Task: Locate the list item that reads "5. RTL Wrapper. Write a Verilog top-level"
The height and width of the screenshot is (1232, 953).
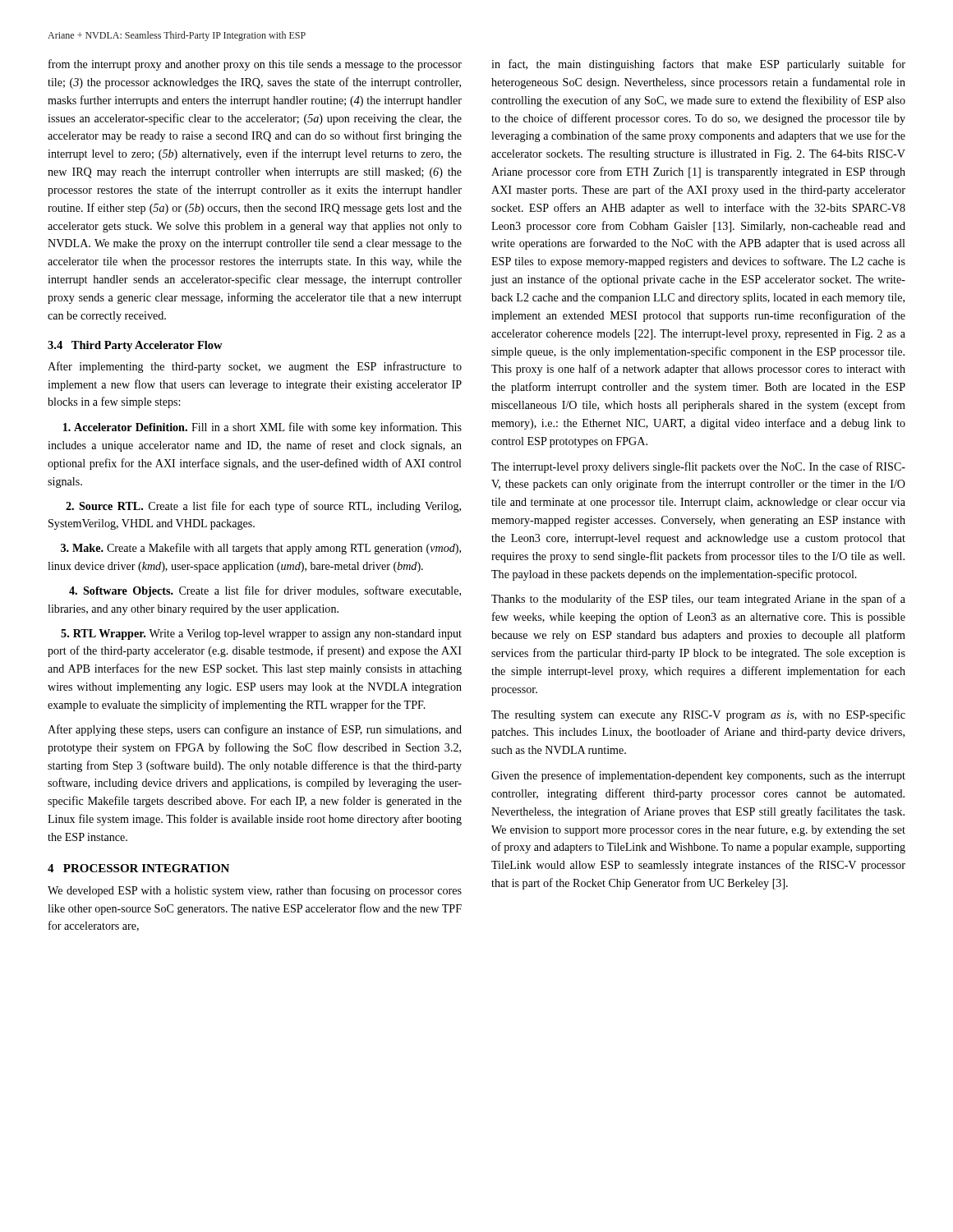Action: click(255, 669)
